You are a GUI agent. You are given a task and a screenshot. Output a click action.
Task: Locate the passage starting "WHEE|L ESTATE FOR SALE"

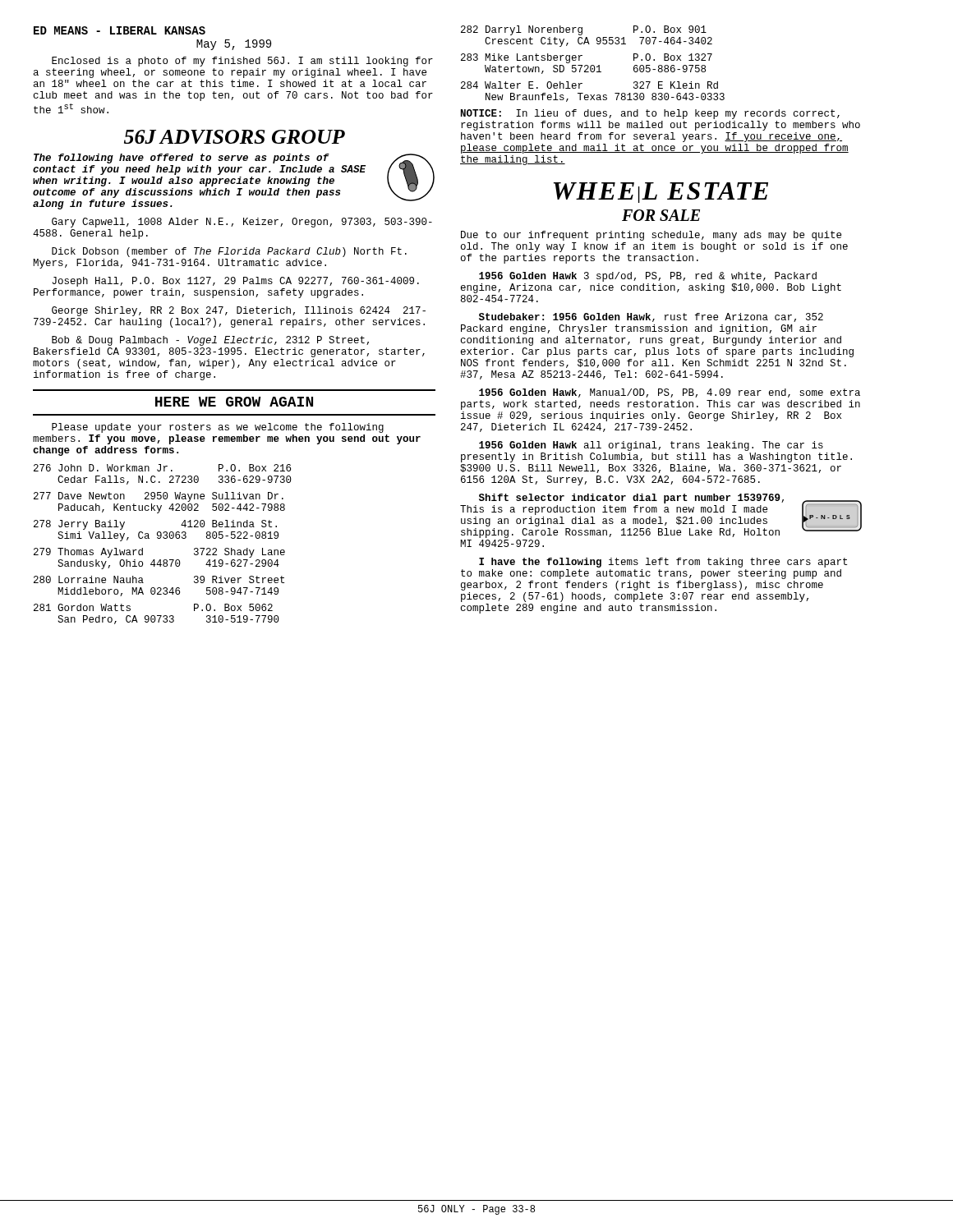pyautogui.click(x=661, y=200)
